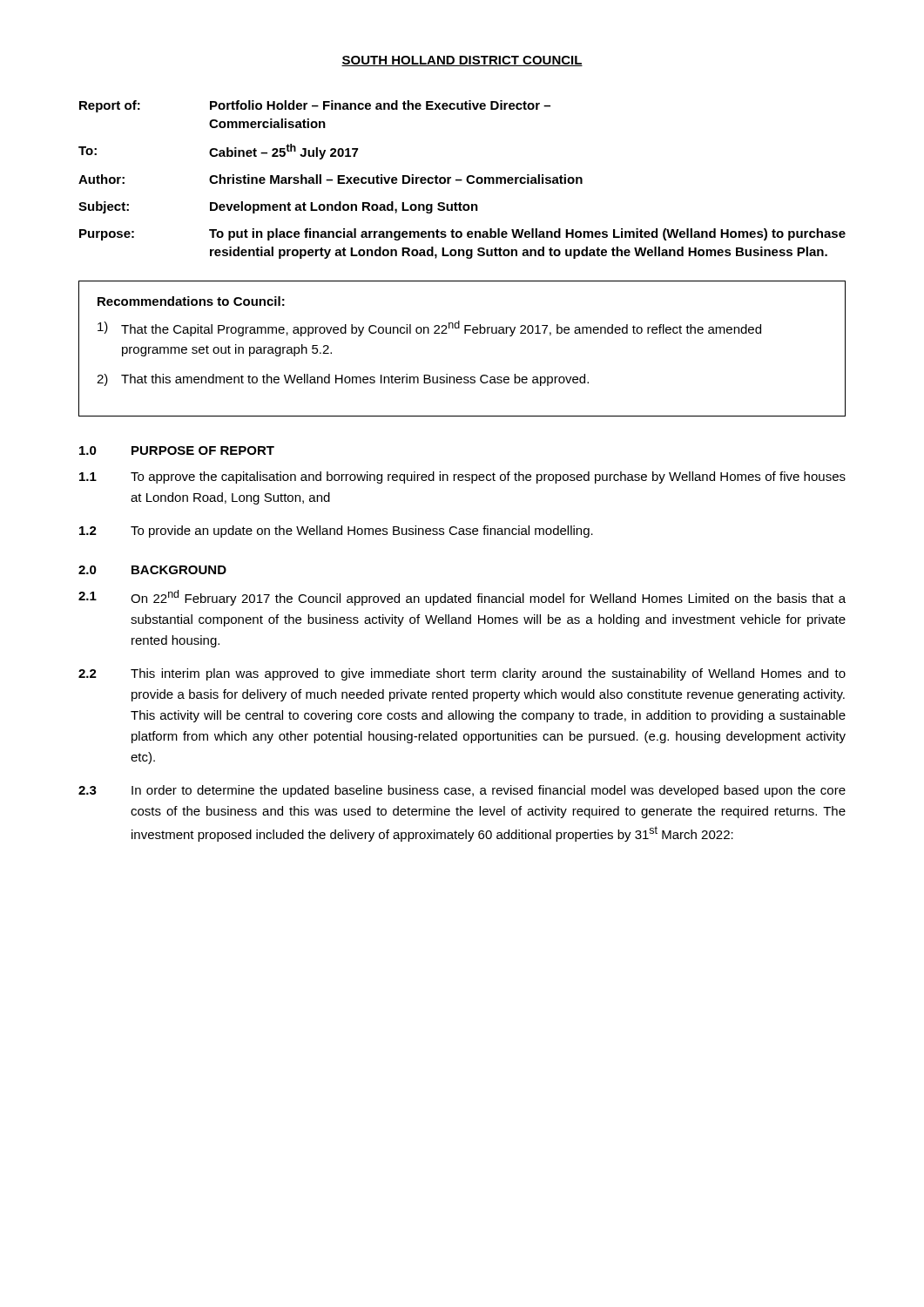Select the region starting "1 On 22nd"
Screen dimensions: 1307x924
tap(462, 618)
